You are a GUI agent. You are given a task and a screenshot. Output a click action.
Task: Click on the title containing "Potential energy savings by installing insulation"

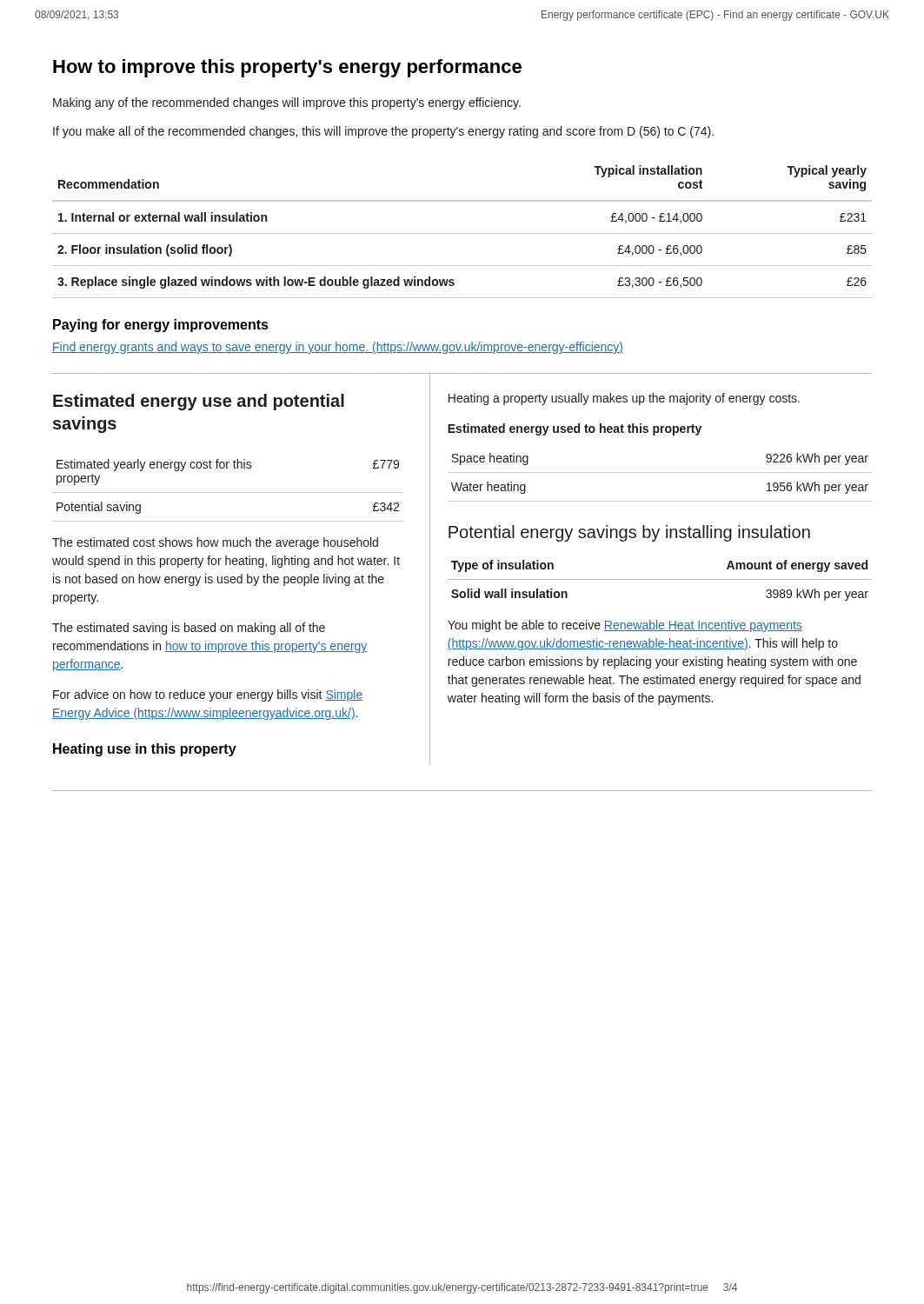click(x=660, y=532)
